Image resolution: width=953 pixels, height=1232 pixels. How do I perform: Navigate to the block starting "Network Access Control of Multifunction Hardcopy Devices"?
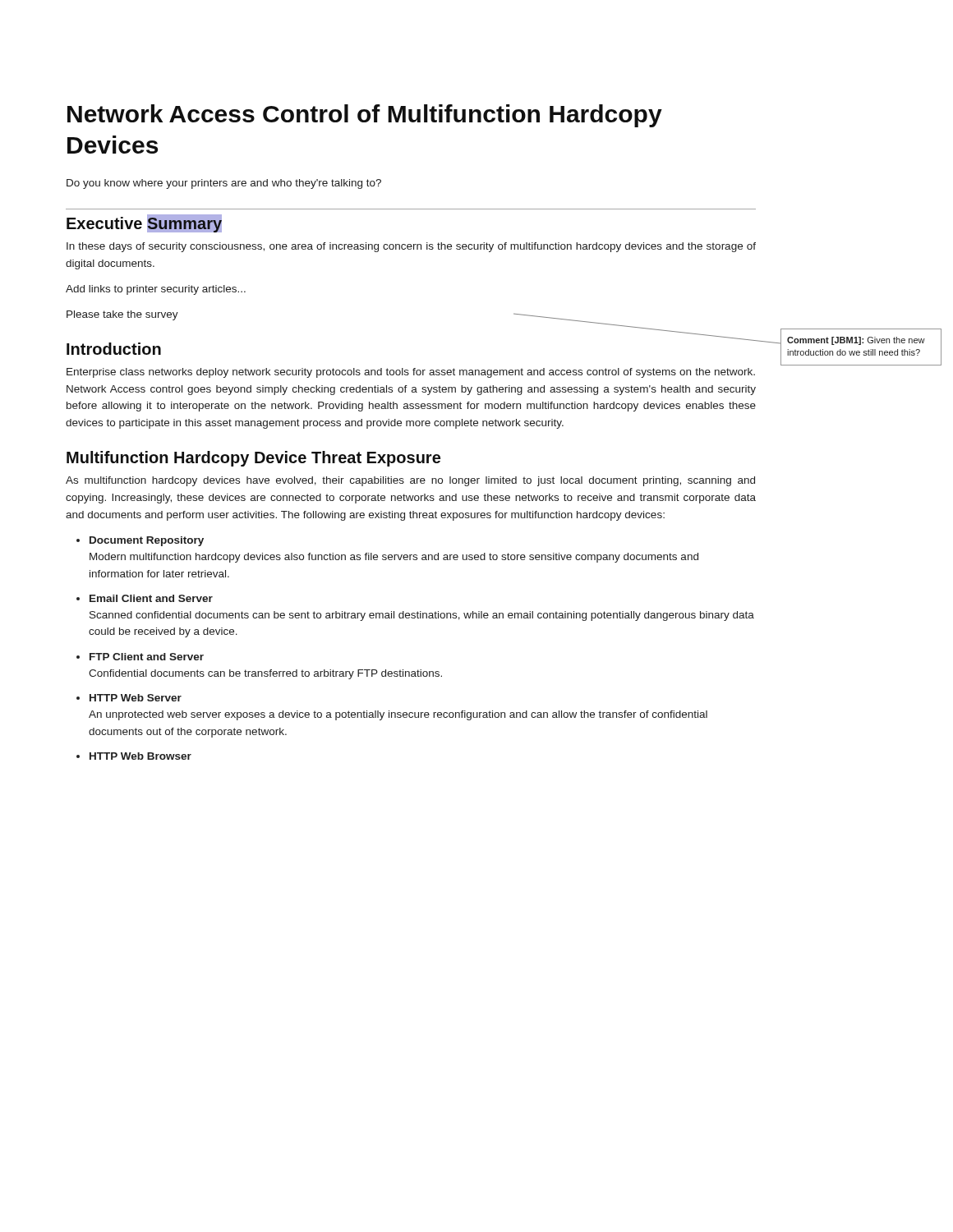click(x=411, y=129)
